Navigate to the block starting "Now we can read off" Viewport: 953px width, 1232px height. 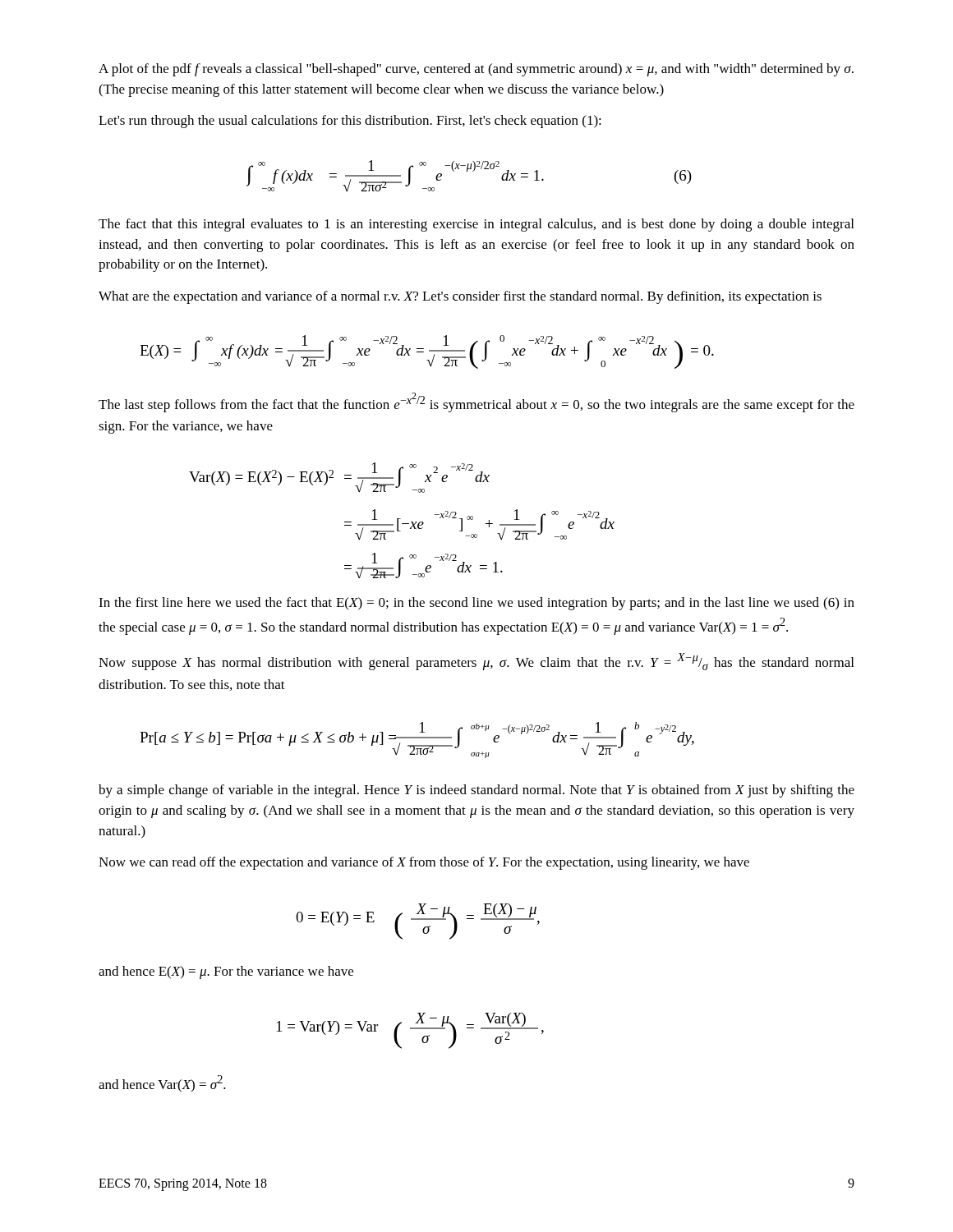pyautogui.click(x=424, y=862)
